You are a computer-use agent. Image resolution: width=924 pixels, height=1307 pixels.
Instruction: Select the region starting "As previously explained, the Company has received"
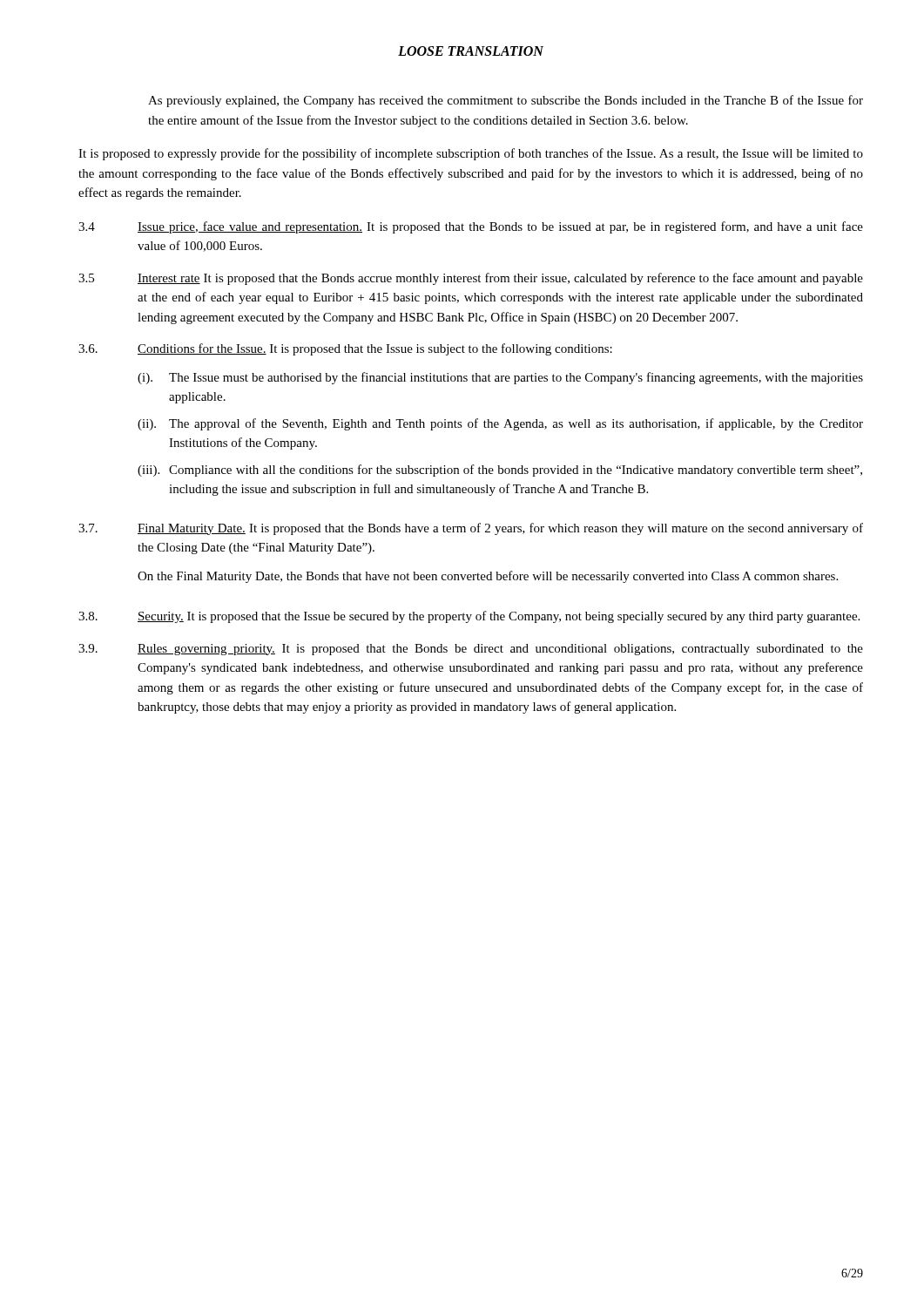point(506,110)
